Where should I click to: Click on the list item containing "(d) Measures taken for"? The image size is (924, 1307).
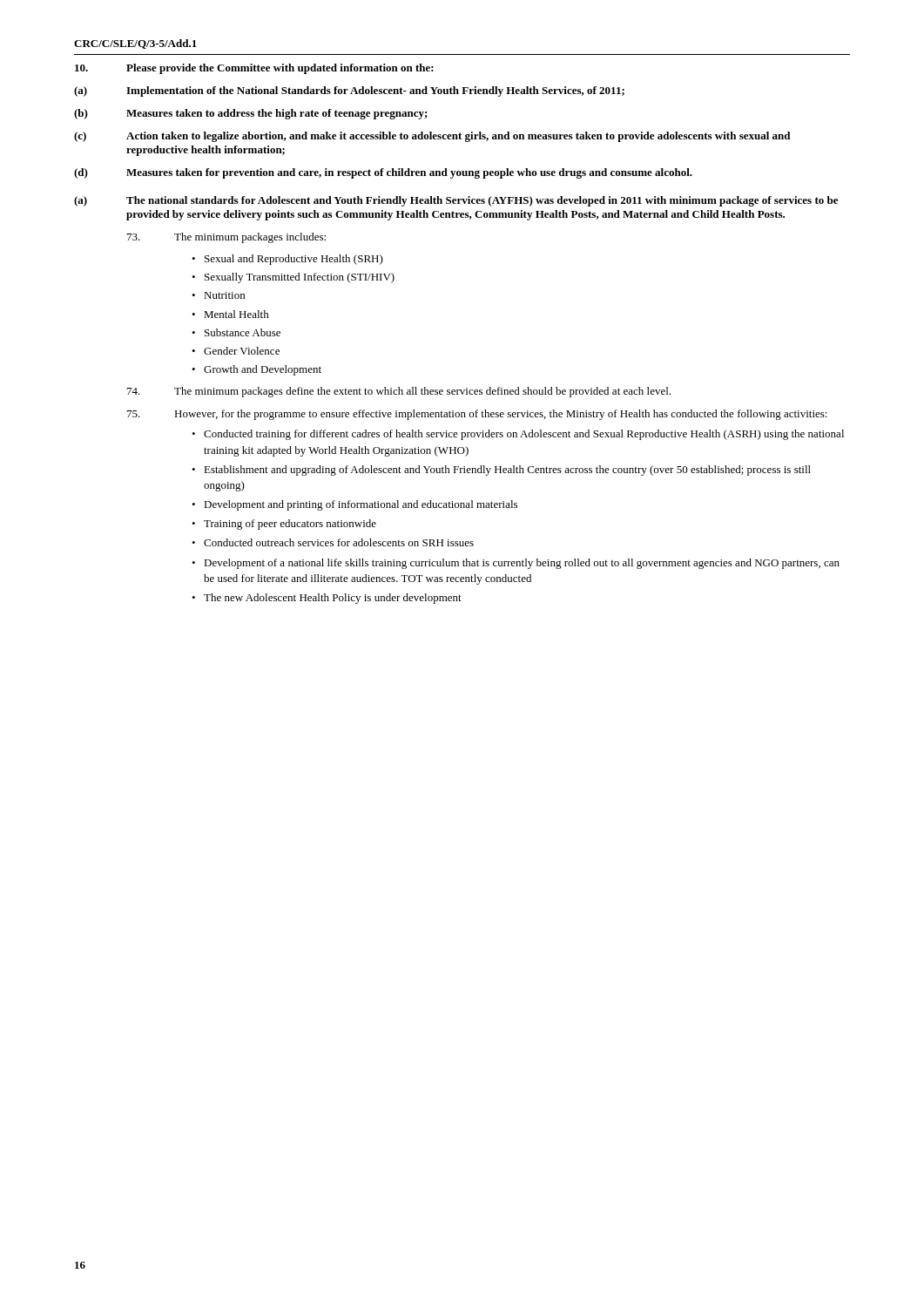tap(462, 173)
